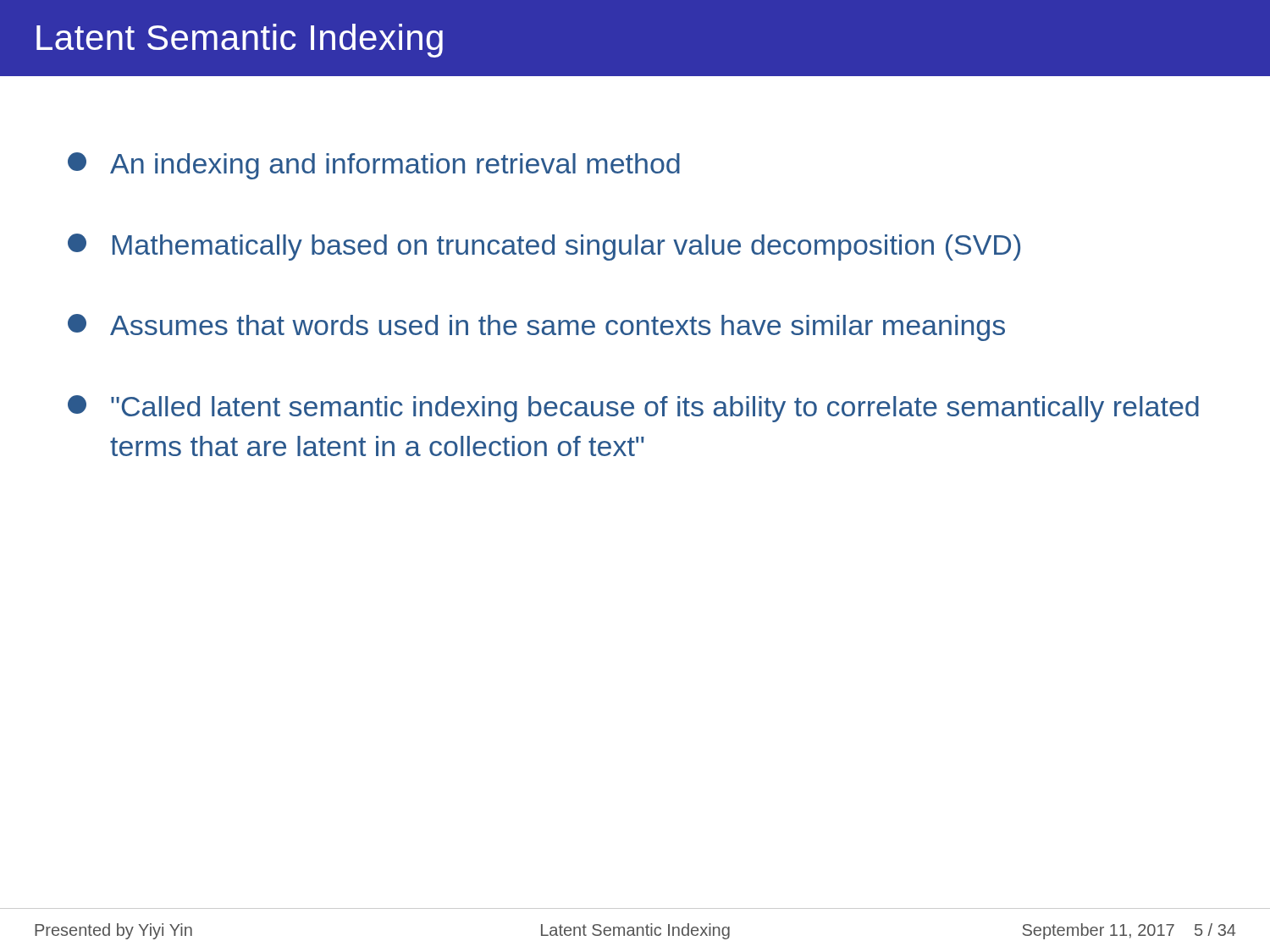Locate the element starting "Latent Semantic Indexing"
This screenshot has width=1270, height=952.
(240, 38)
